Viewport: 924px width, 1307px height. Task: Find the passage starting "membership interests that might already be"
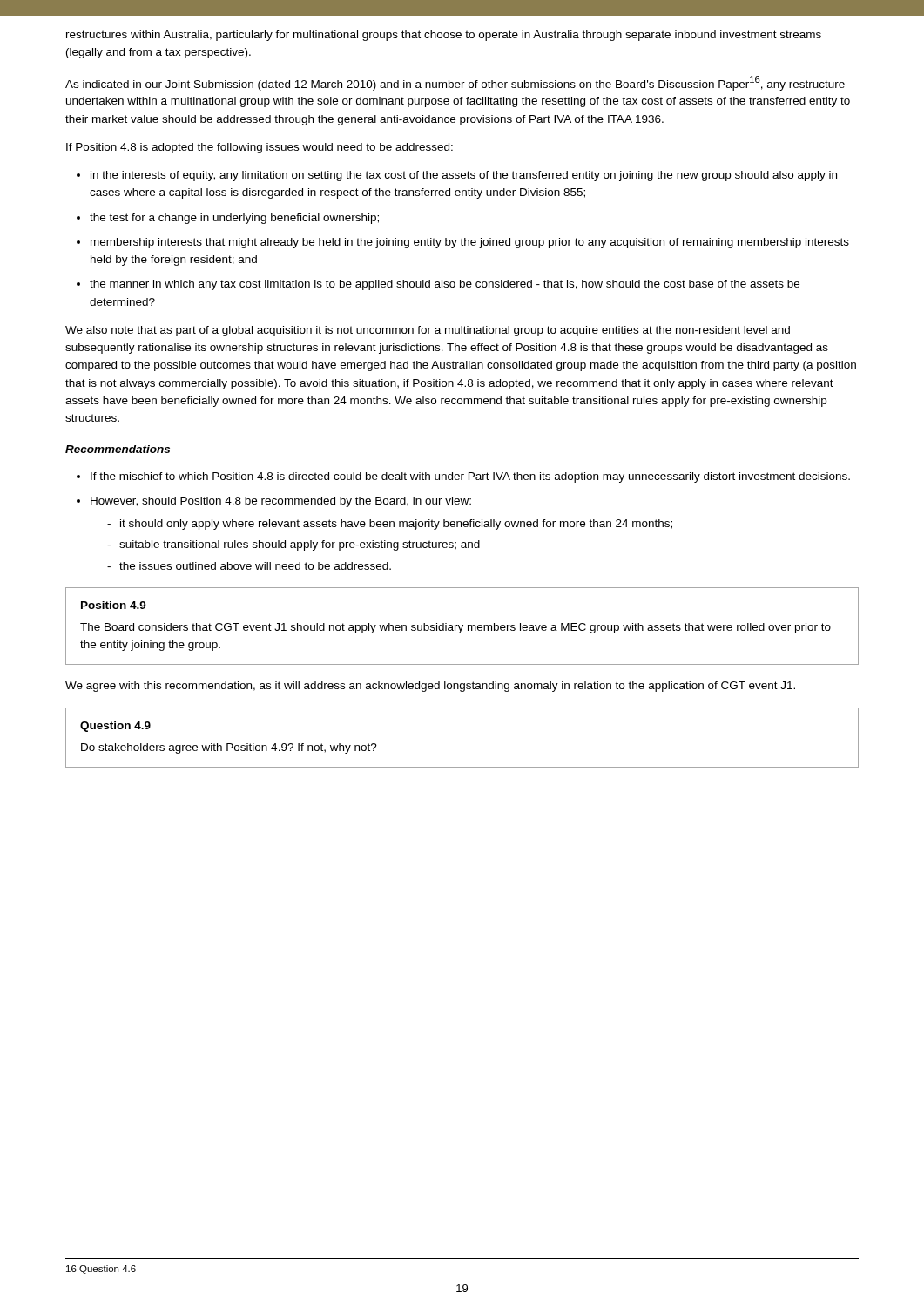point(462,251)
